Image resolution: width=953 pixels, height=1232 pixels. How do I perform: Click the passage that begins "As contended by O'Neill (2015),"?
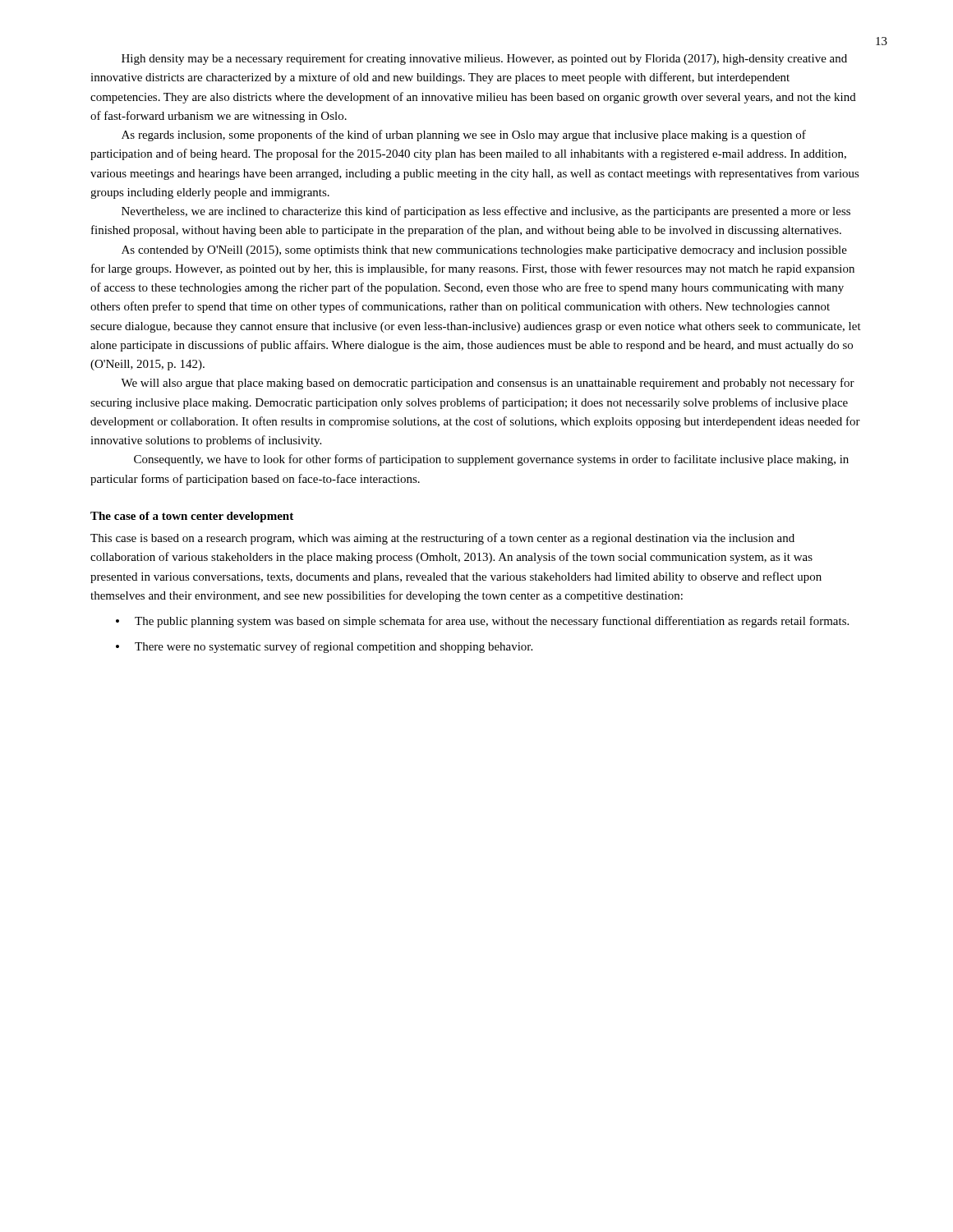coord(476,307)
